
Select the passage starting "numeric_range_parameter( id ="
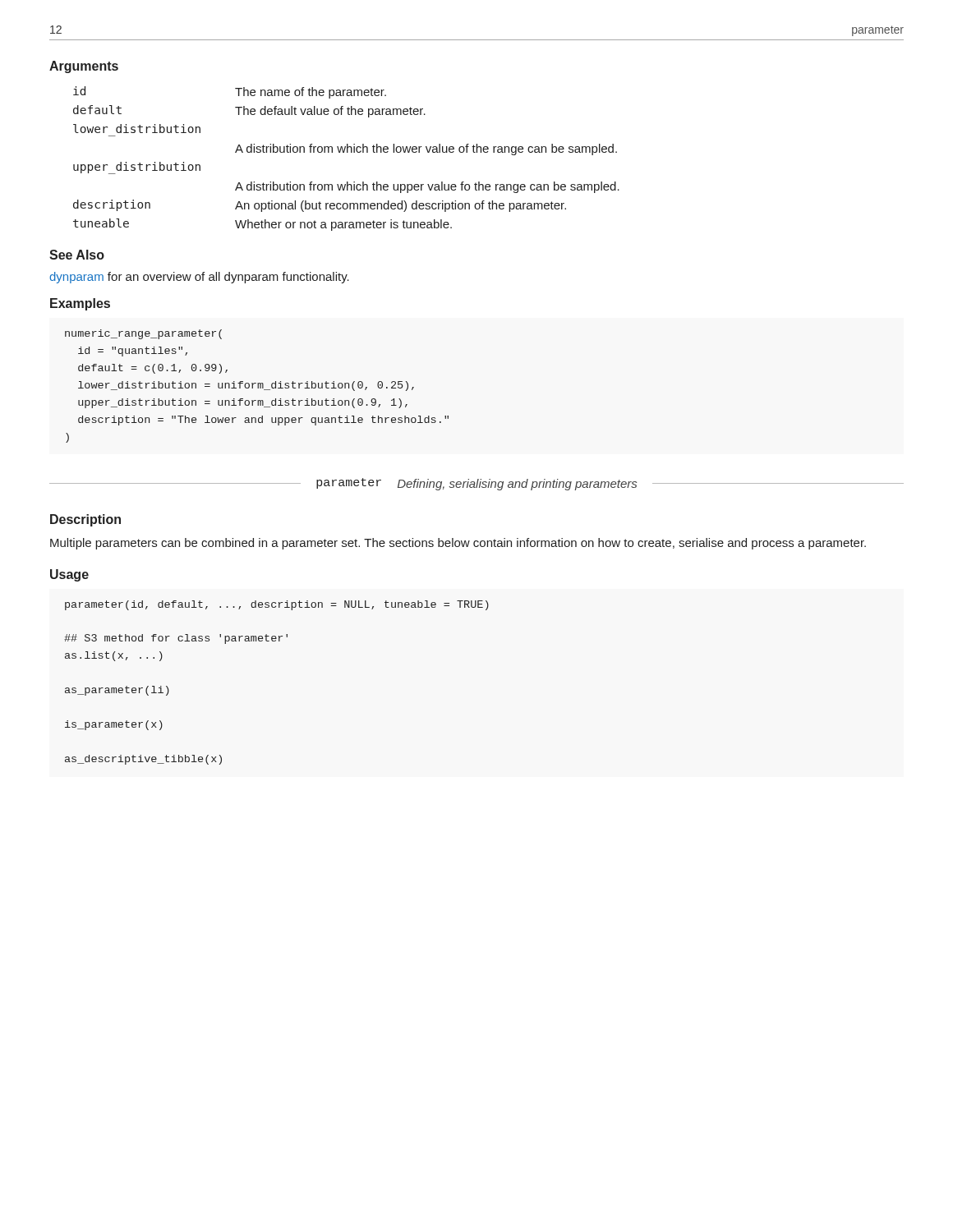143,334
